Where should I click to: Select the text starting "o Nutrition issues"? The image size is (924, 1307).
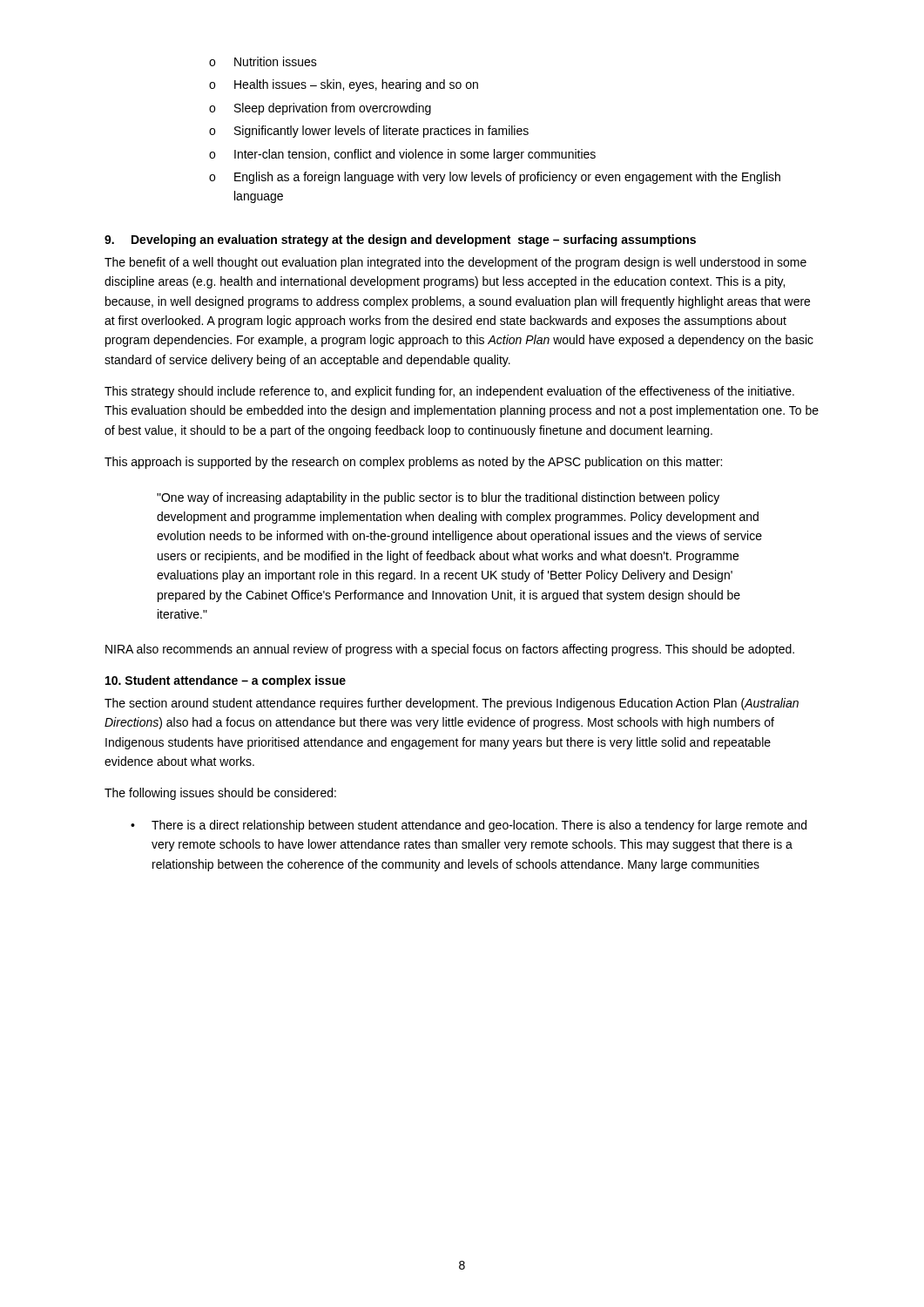point(263,61)
